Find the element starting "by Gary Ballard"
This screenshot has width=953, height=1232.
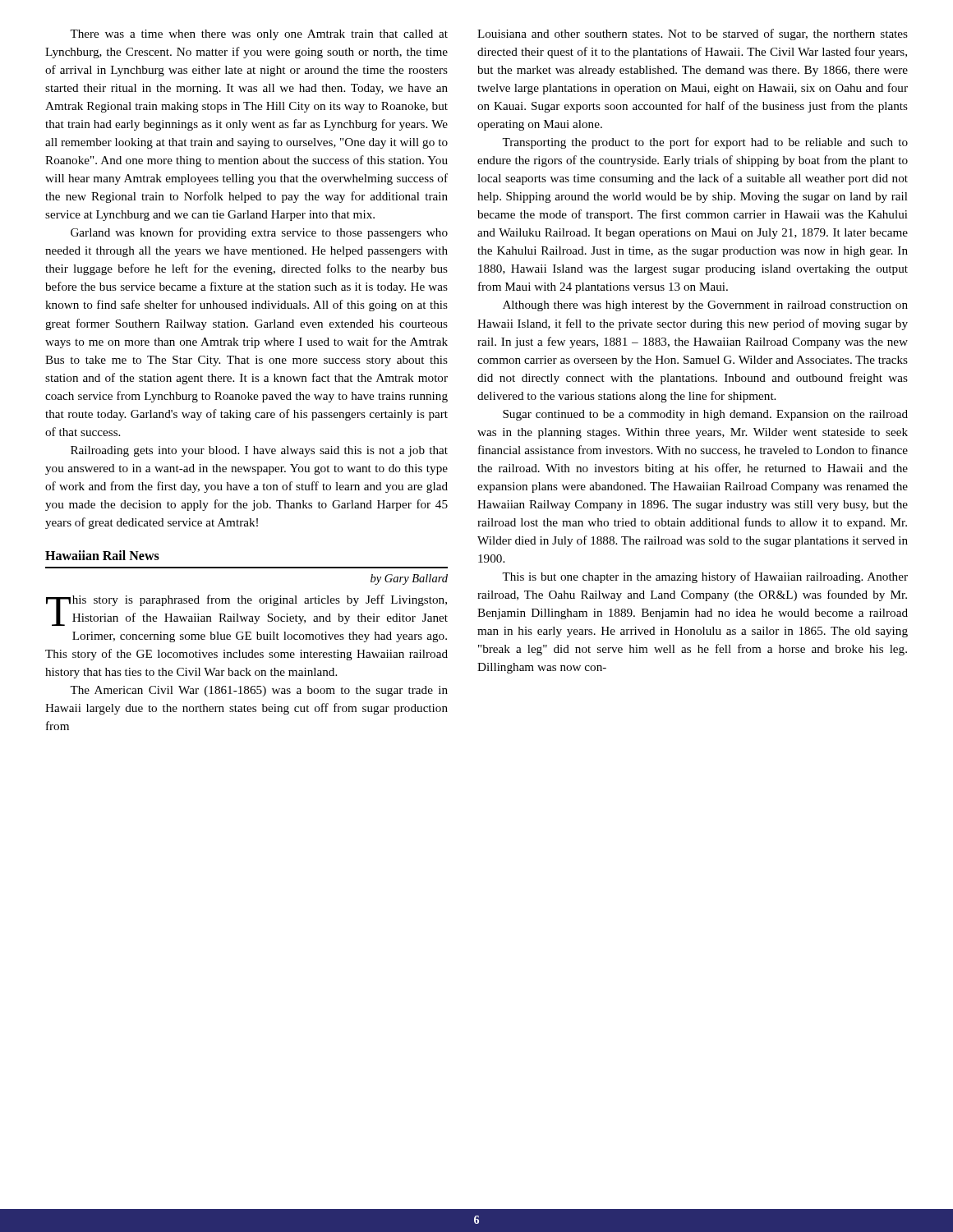tap(409, 578)
